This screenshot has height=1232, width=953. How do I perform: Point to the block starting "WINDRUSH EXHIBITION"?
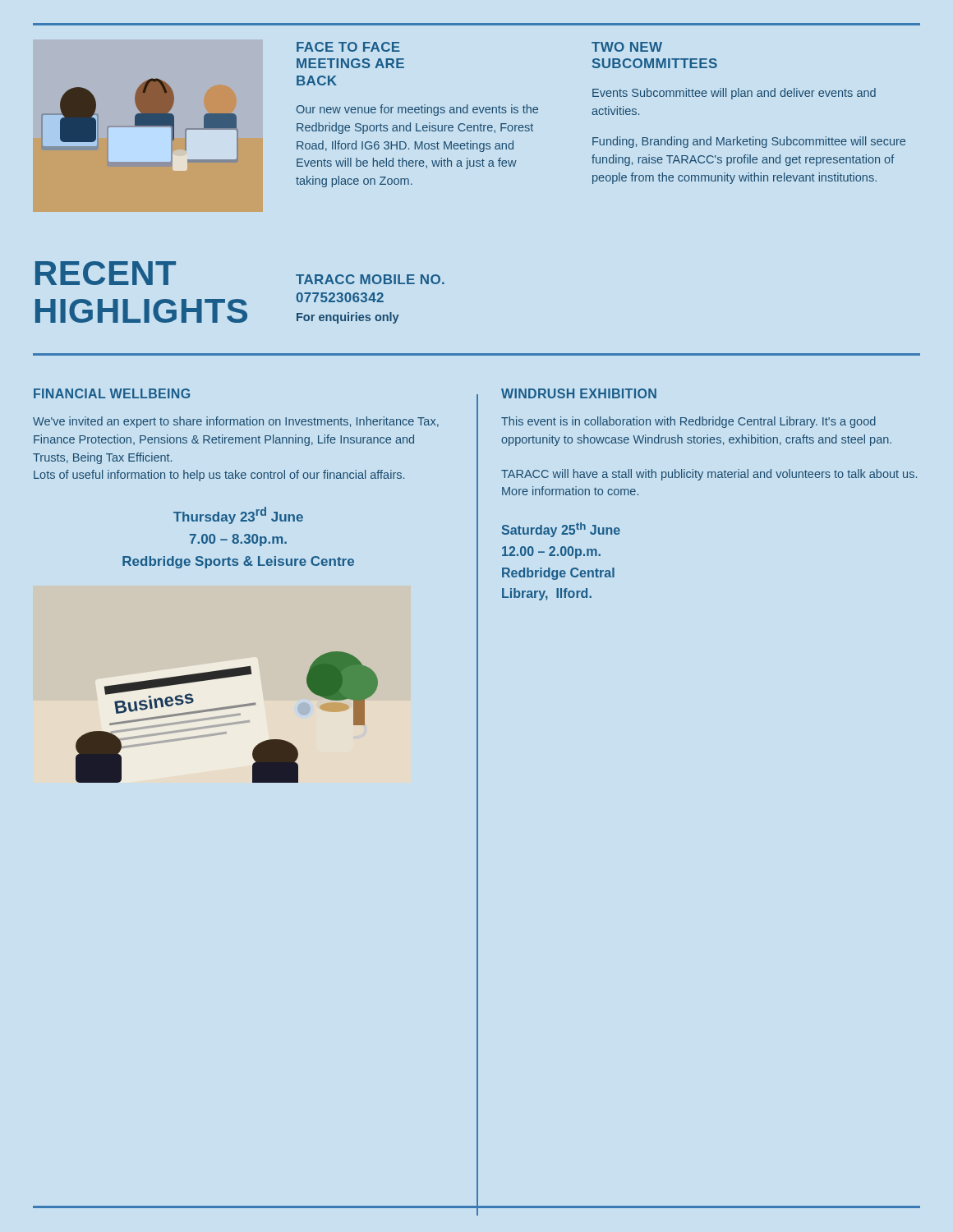pos(579,394)
